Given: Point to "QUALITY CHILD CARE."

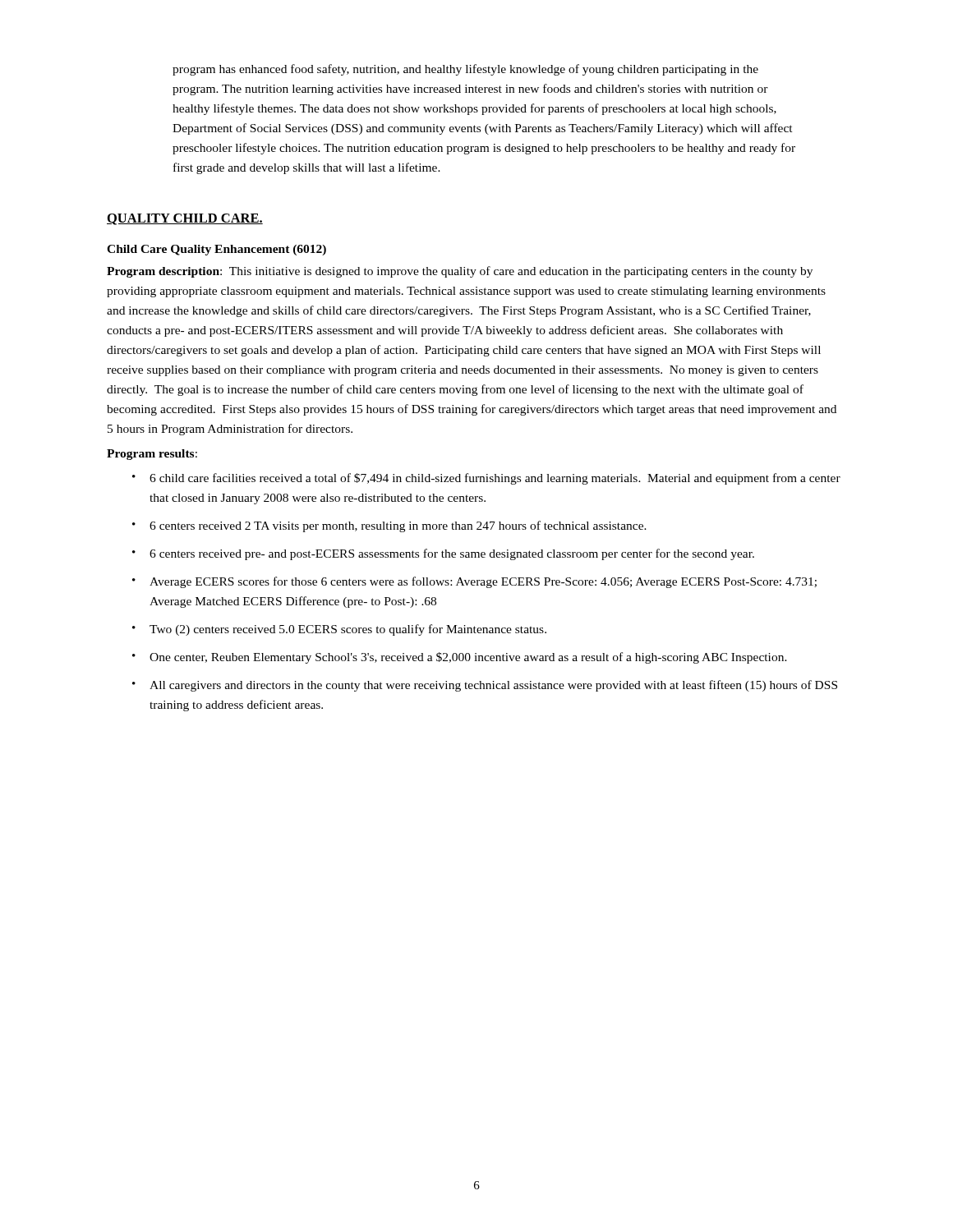Looking at the screenshot, I should coord(185,218).
